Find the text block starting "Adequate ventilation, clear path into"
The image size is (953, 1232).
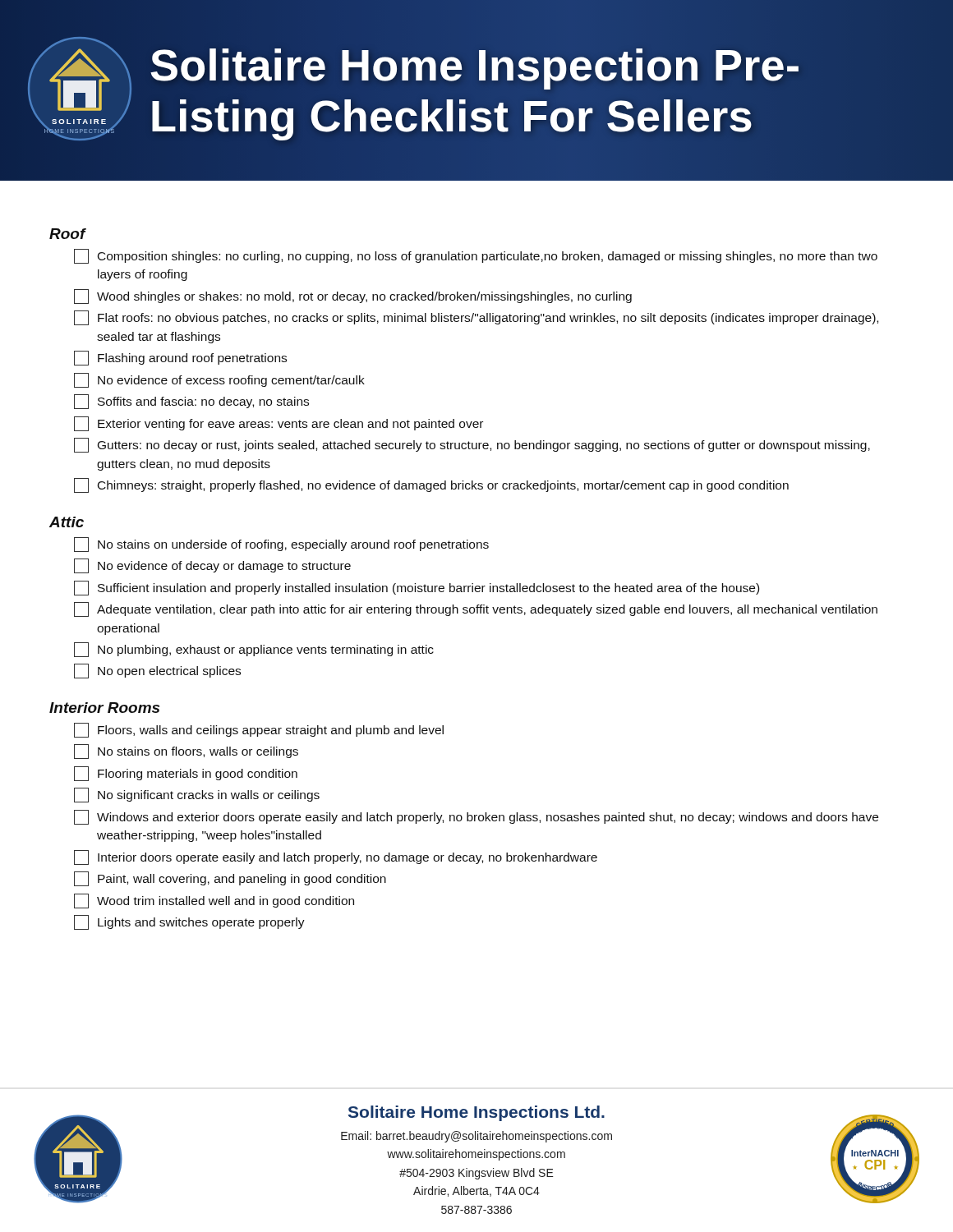pos(489,619)
